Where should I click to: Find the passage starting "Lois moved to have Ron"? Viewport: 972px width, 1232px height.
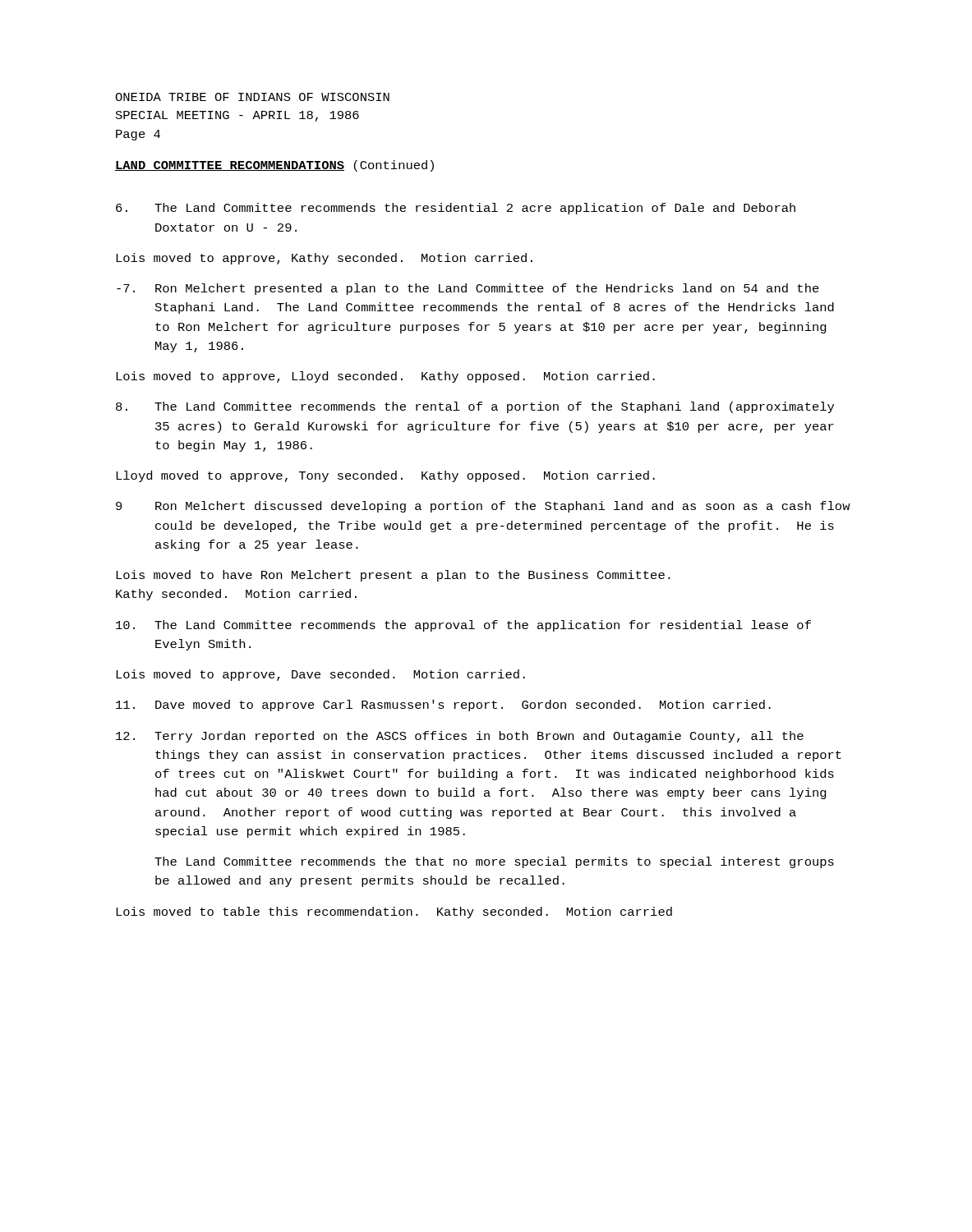point(394,585)
